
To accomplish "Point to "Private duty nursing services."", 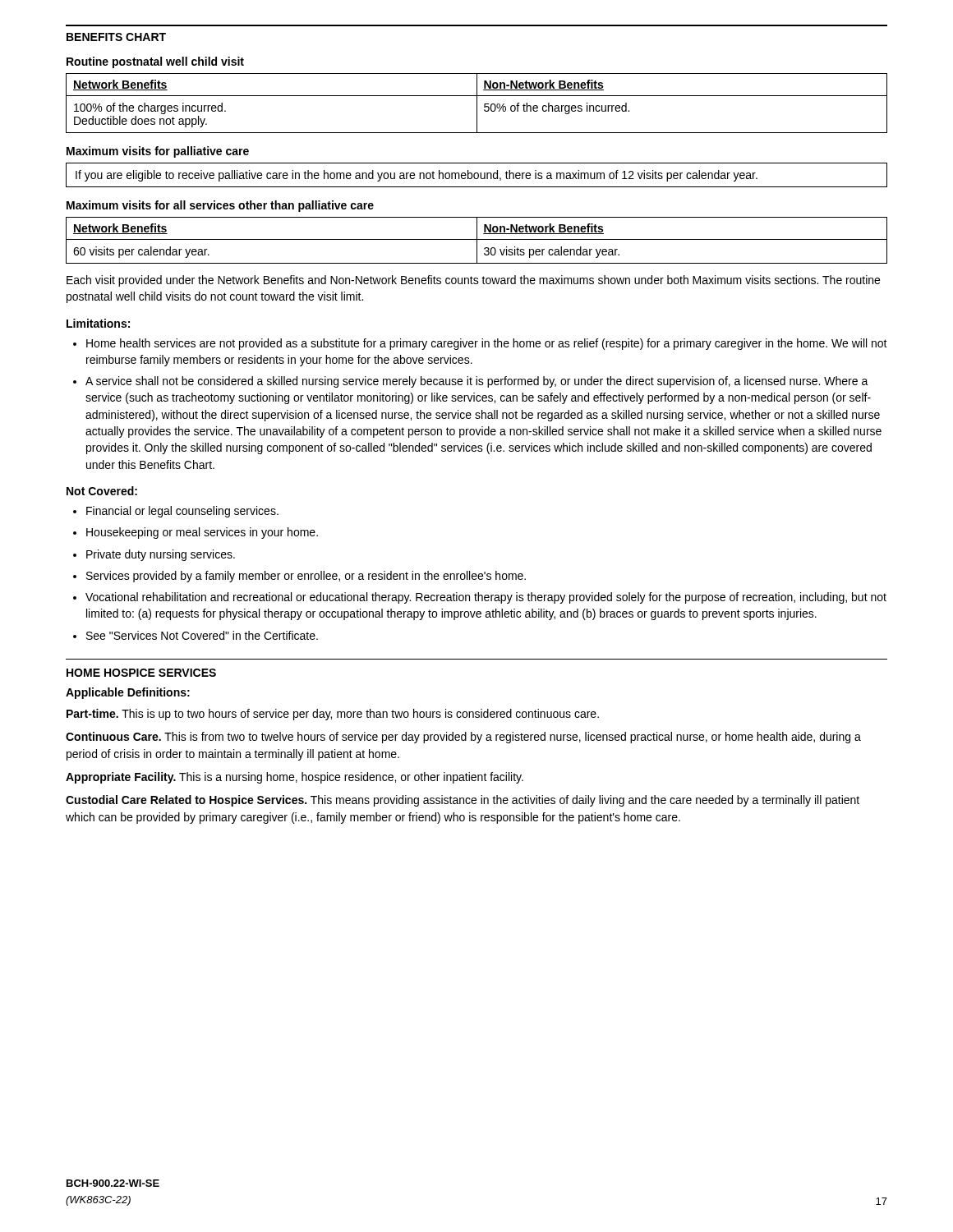I will (x=161, y=554).
